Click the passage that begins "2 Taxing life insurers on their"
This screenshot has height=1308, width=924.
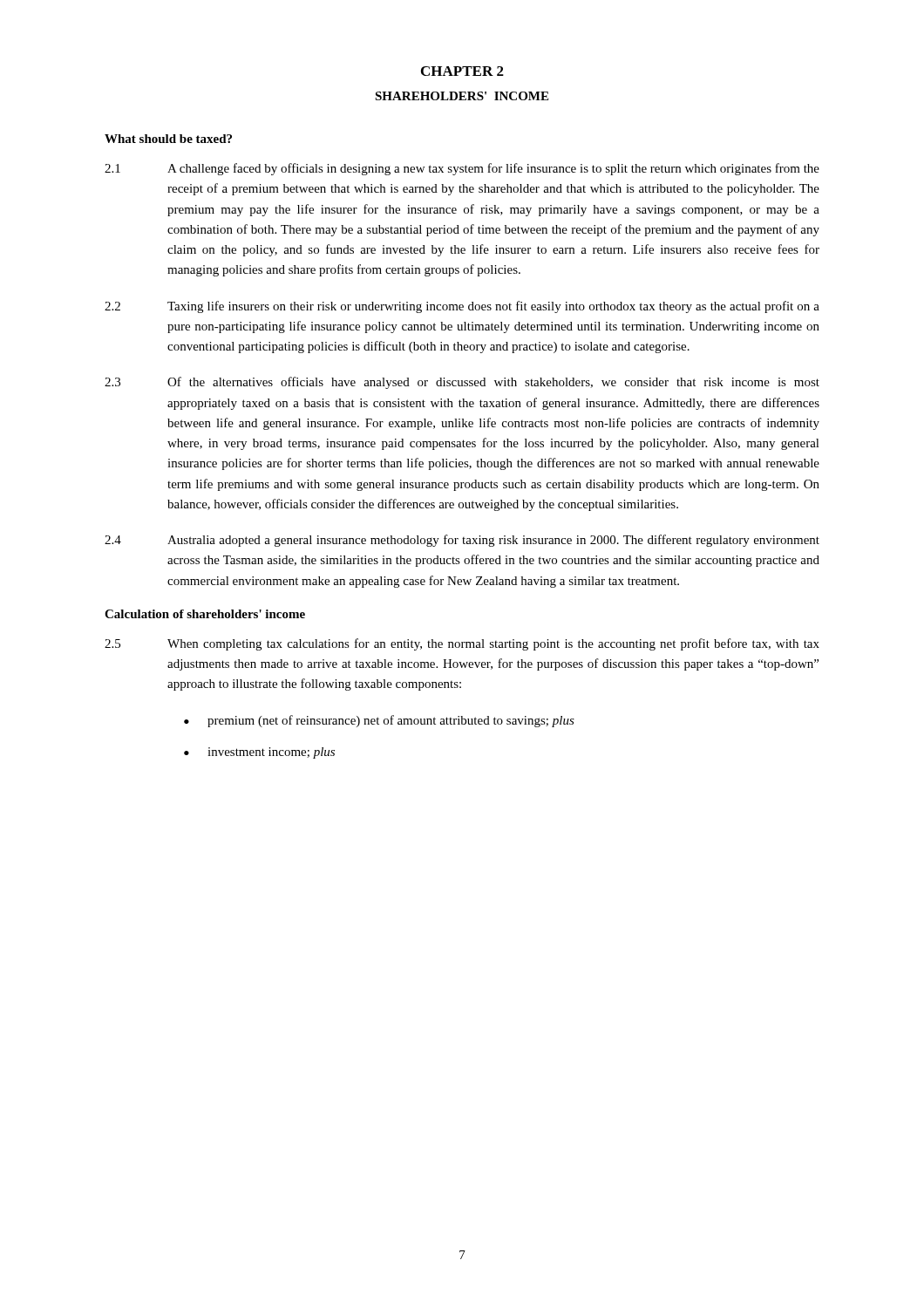pos(462,326)
